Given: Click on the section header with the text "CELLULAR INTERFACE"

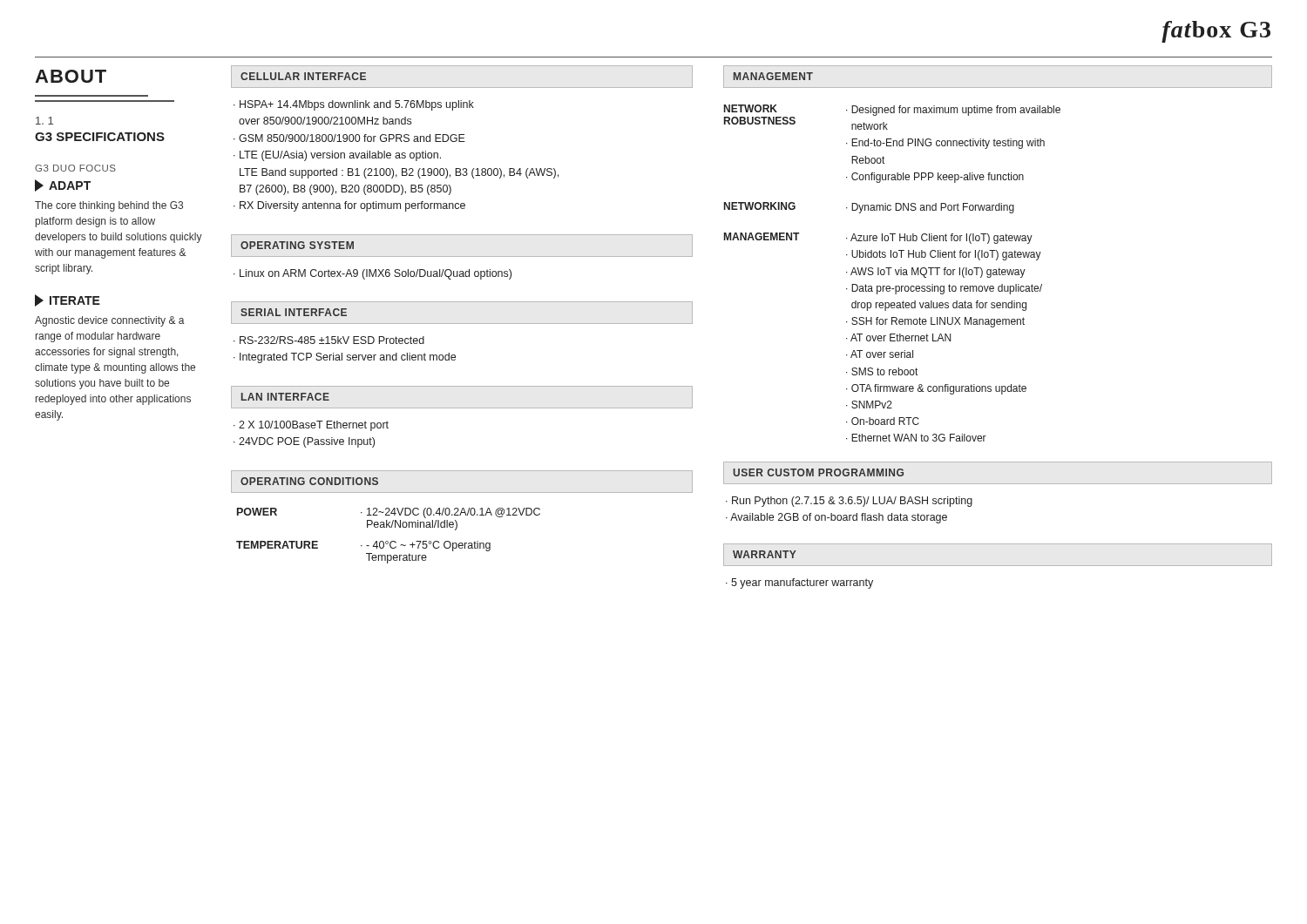Looking at the screenshot, I should point(304,77).
